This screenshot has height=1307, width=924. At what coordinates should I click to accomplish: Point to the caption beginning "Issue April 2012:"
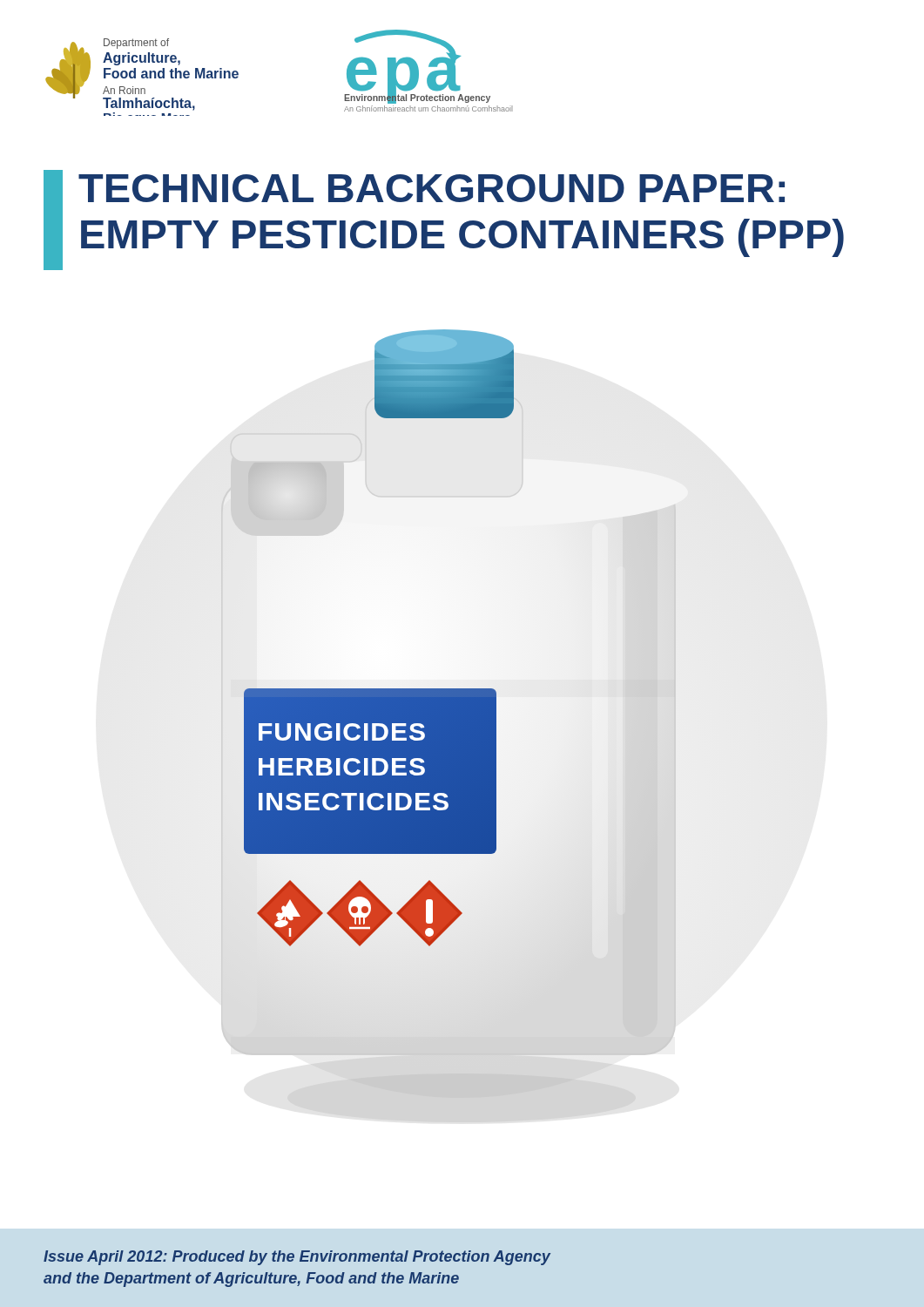pos(297,1268)
